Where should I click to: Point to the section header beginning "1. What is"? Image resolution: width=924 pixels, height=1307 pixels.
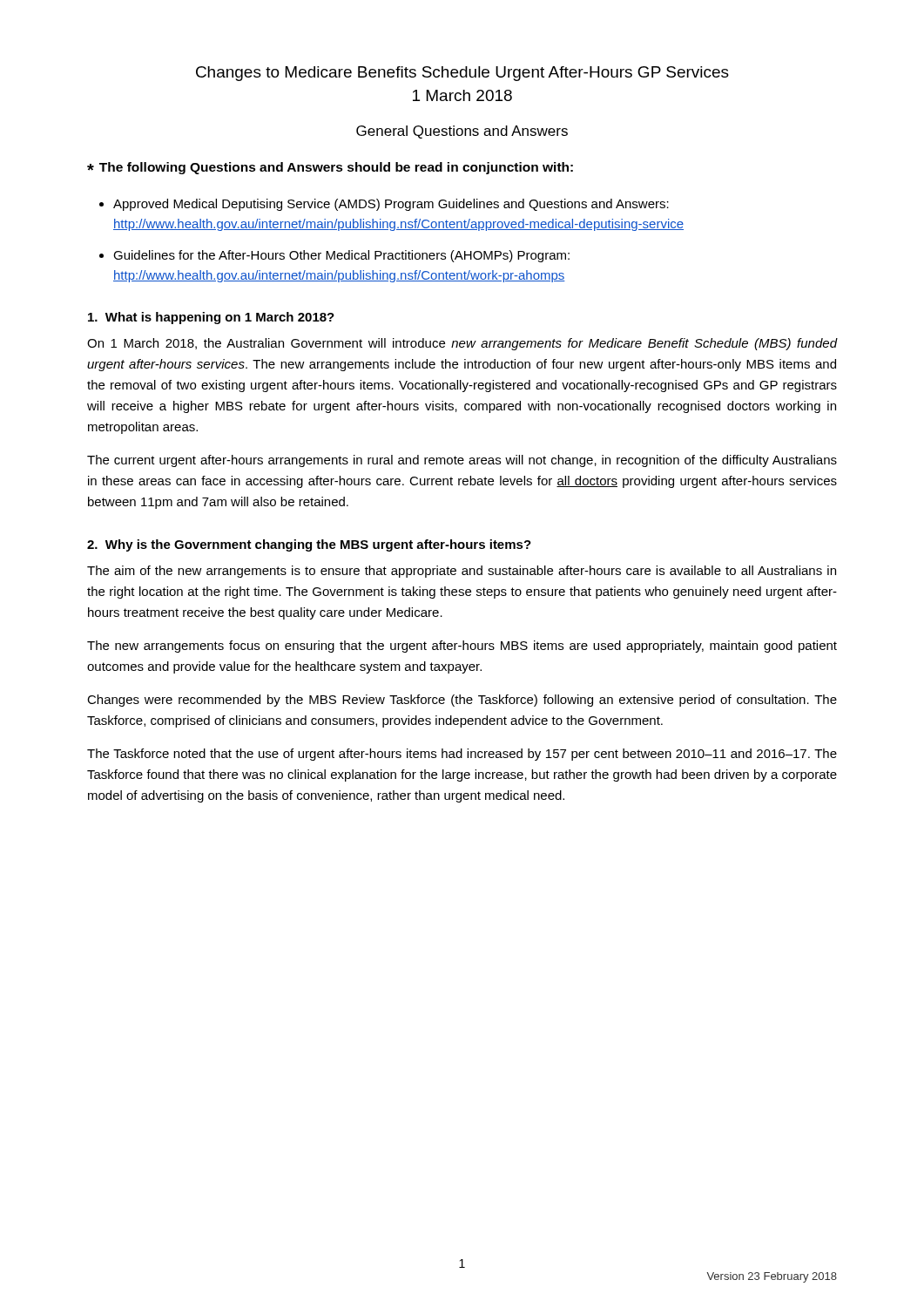click(x=211, y=317)
